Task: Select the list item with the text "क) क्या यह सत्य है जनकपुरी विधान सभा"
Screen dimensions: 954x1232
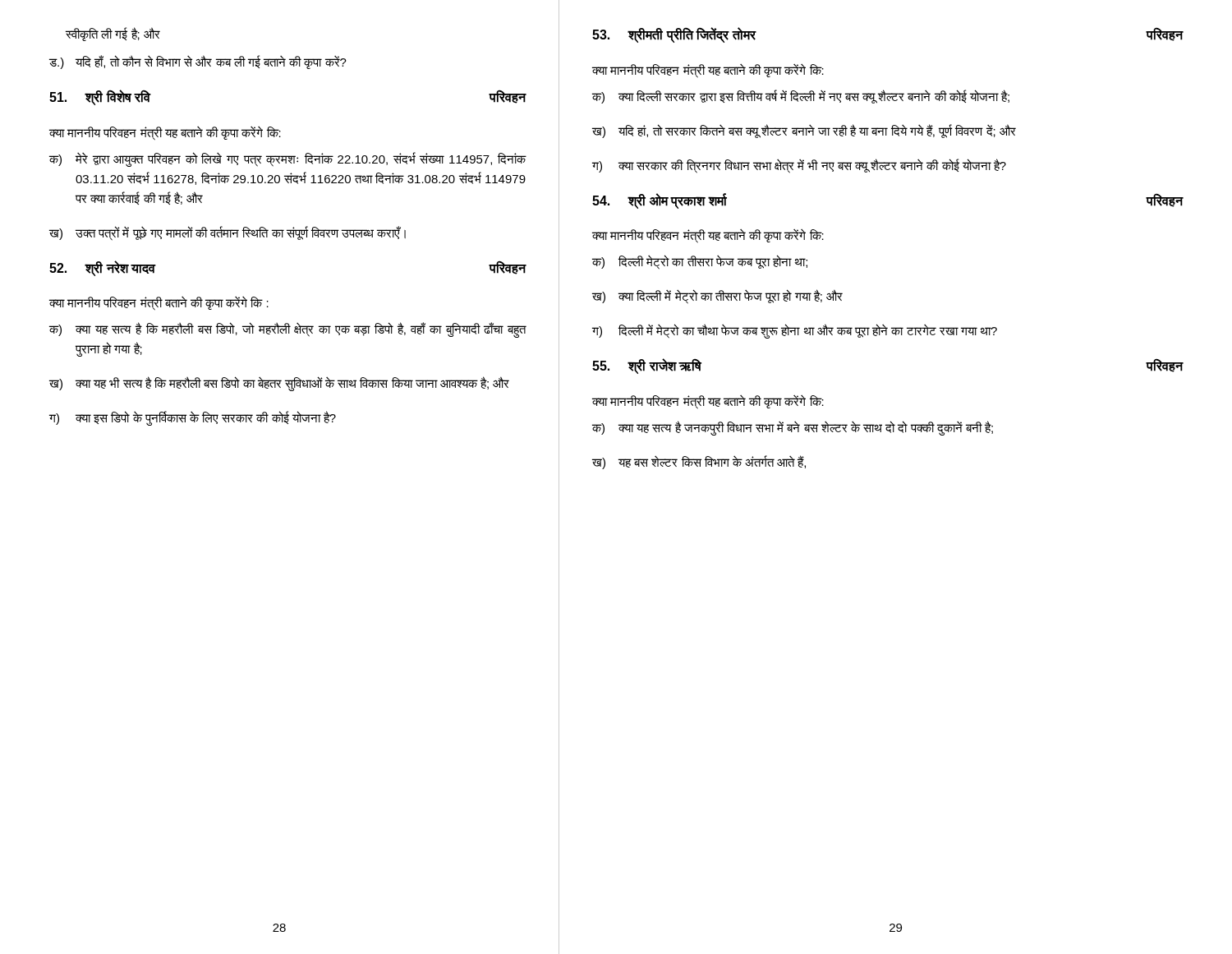Action: (x=887, y=428)
